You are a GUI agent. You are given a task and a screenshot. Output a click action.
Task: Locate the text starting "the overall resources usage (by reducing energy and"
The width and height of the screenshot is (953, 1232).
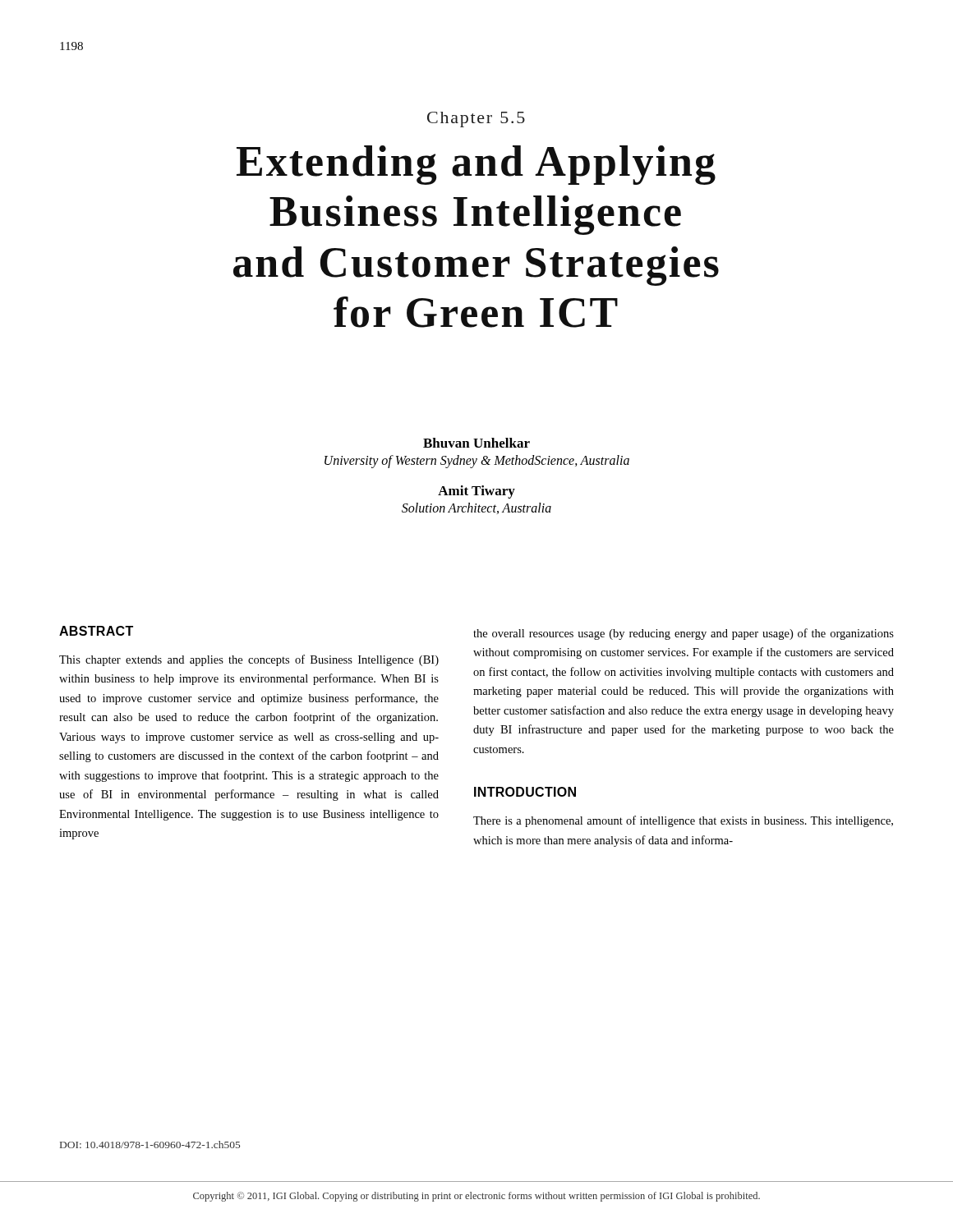tap(684, 691)
